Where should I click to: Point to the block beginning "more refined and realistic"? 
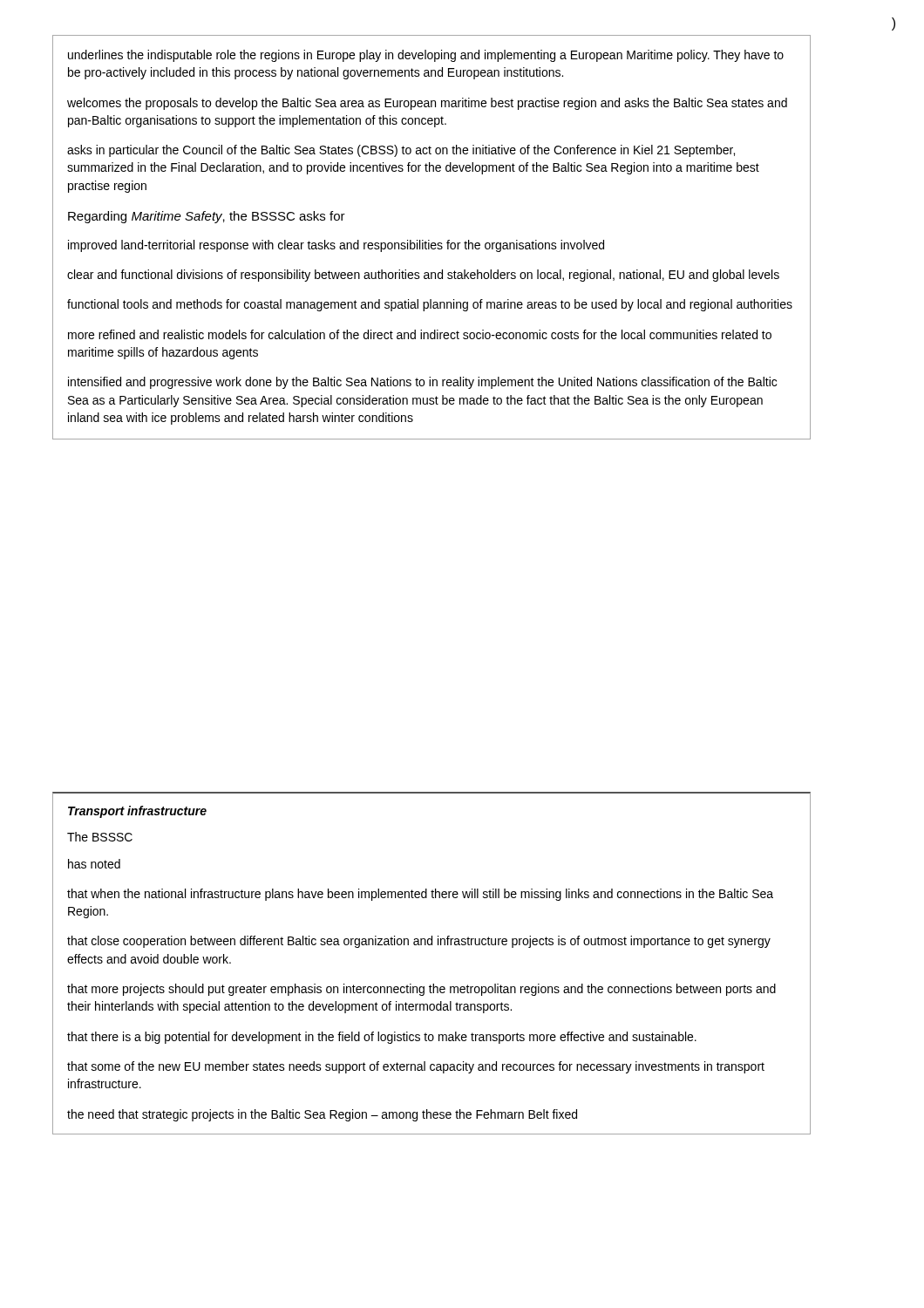point(419,343)
